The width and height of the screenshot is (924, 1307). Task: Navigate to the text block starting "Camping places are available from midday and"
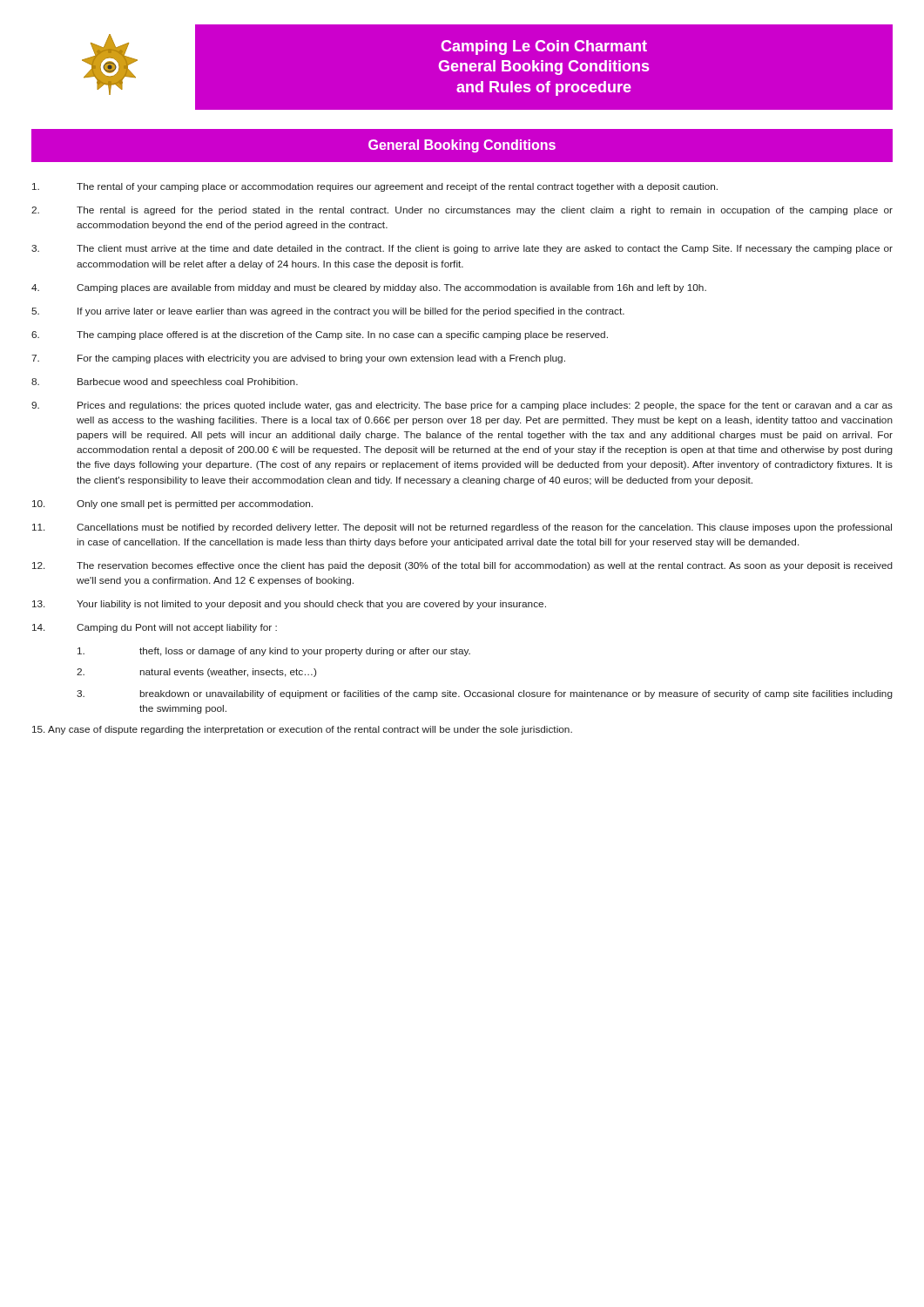coord(462,288)
